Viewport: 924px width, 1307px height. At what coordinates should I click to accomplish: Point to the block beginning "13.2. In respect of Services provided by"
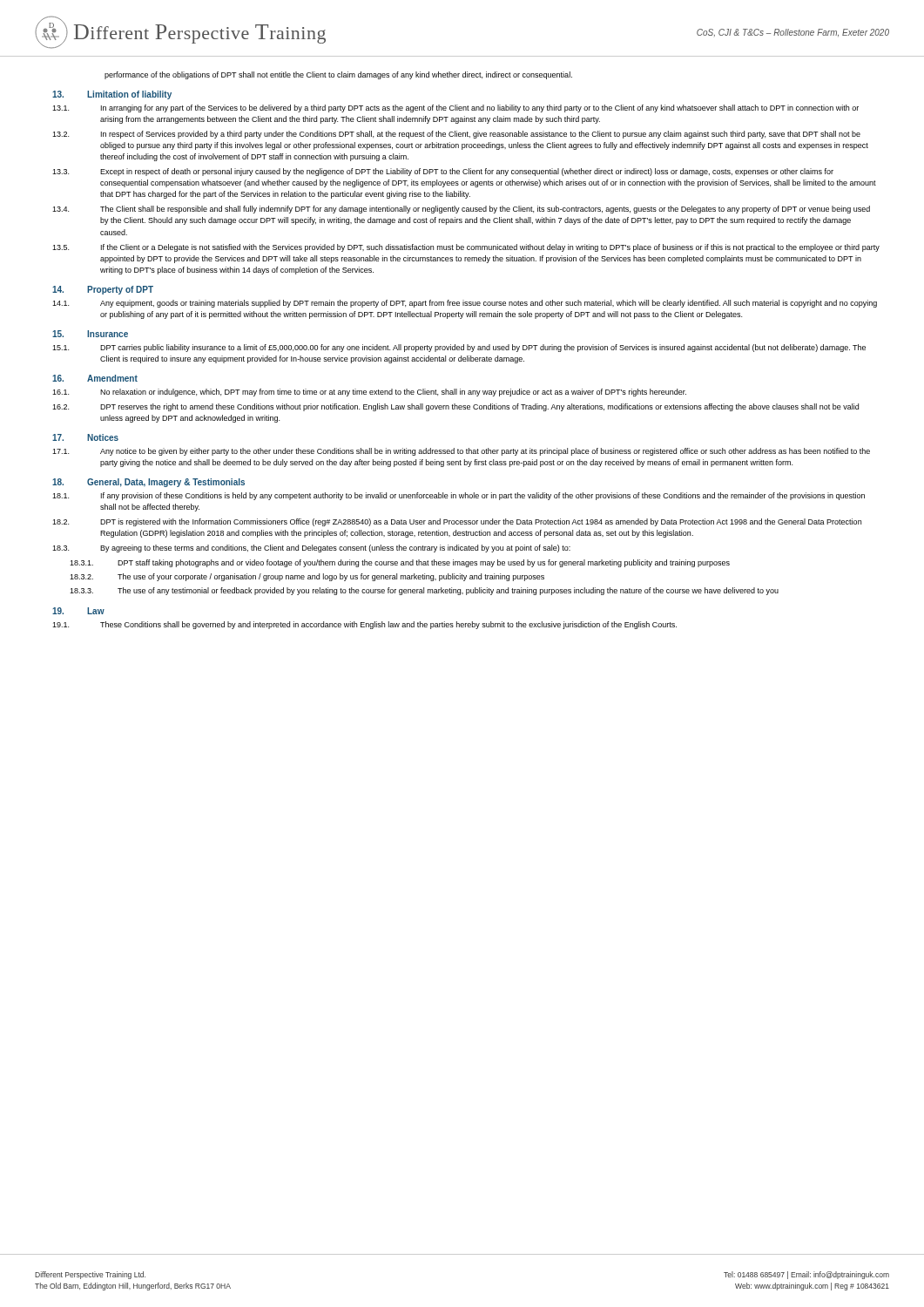[466, 146]
